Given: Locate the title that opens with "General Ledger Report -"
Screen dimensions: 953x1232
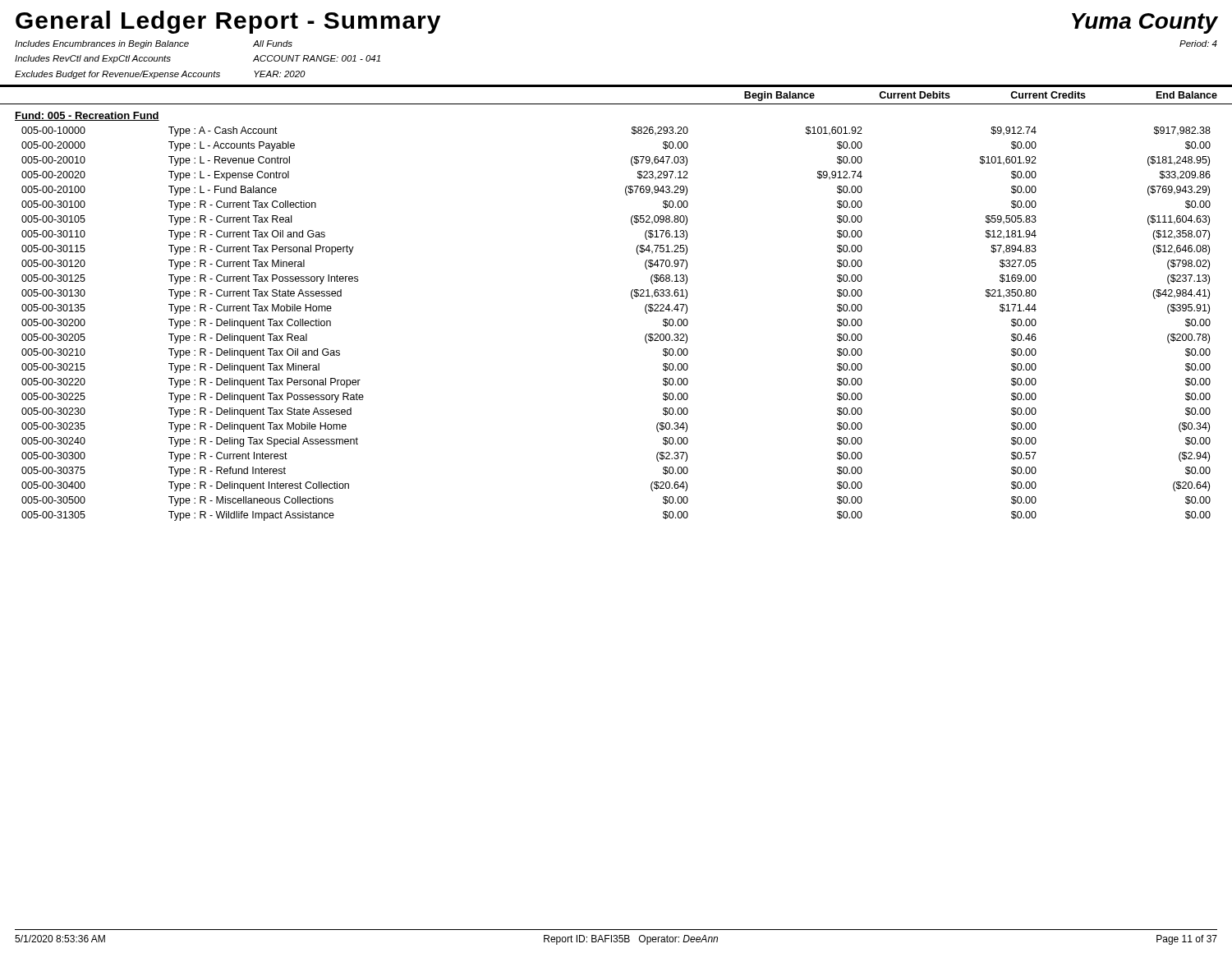Looking at the screenshot, I should [x=228, y=20].
